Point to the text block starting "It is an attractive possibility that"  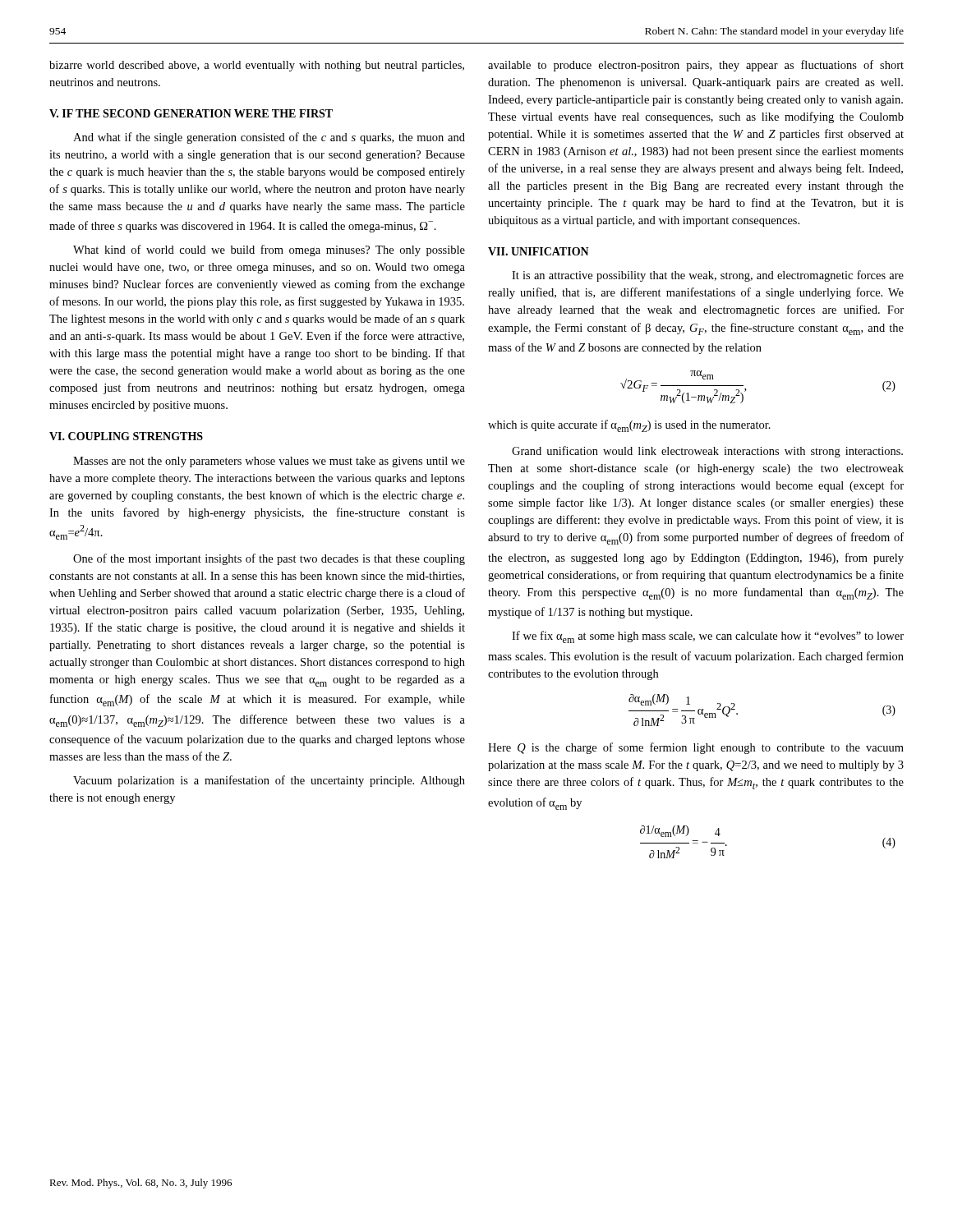[x=696, y=312]
